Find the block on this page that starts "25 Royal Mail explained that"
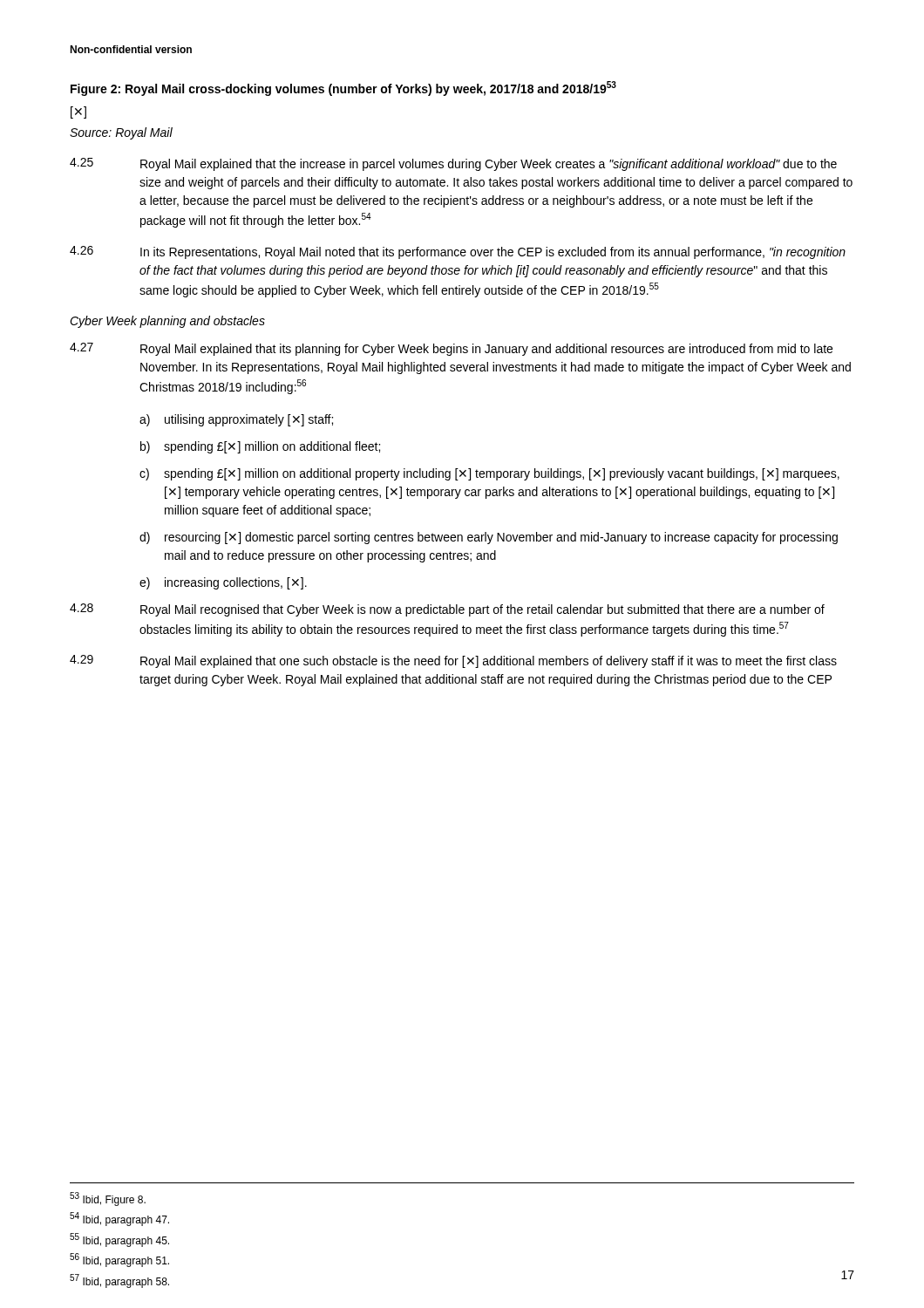924x1308 pixels. [462, 192]
